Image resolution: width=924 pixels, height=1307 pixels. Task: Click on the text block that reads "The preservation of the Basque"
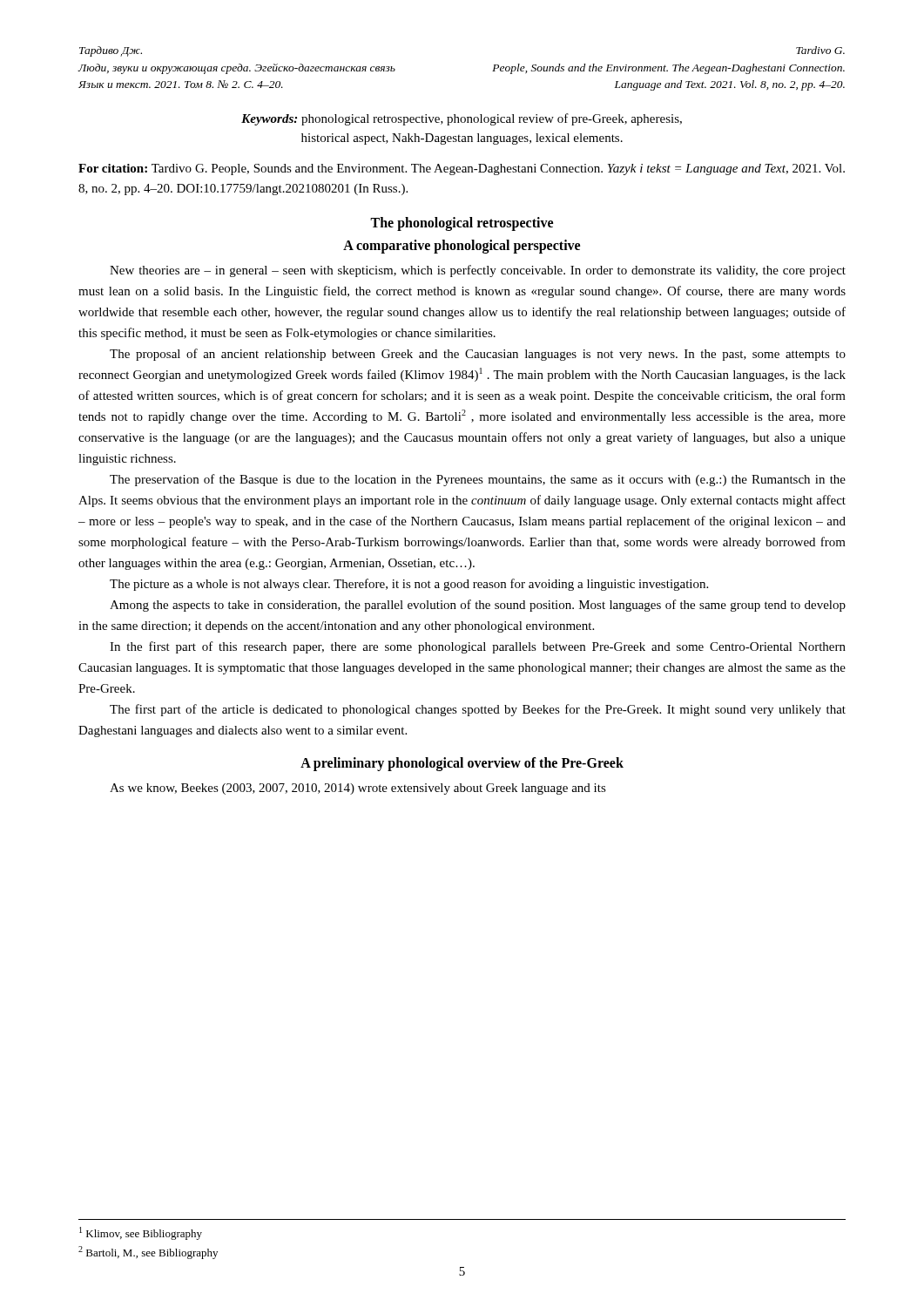pyautogui.click(x=462, y=521)
